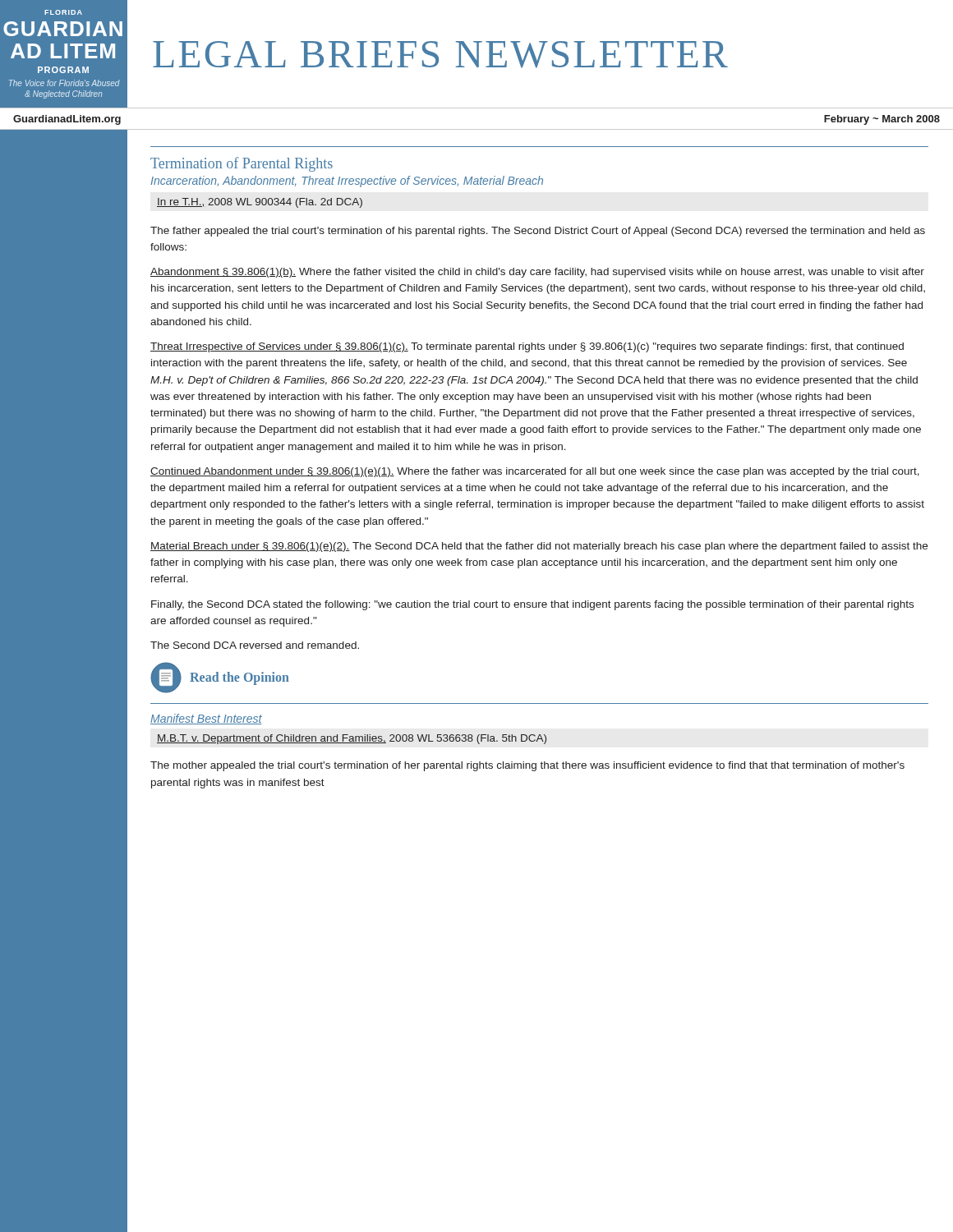Viewport: 953px width, 1232px height.
Task: Click on the text block that says "Material Breach under § 39.806(1)(e)(2)."
Action: pos(539,562)
